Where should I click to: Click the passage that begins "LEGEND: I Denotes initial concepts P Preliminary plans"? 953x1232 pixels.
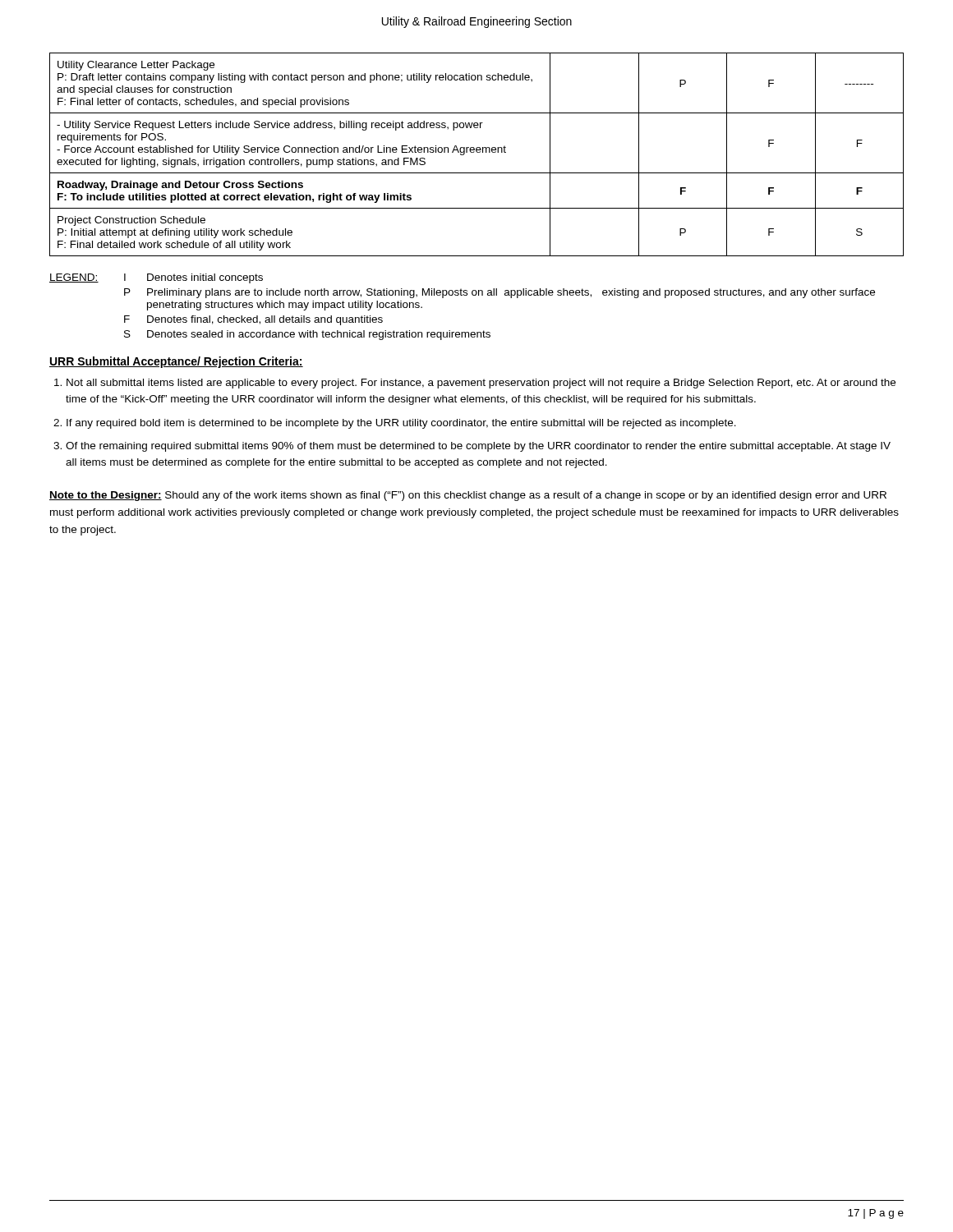(476, 306)
